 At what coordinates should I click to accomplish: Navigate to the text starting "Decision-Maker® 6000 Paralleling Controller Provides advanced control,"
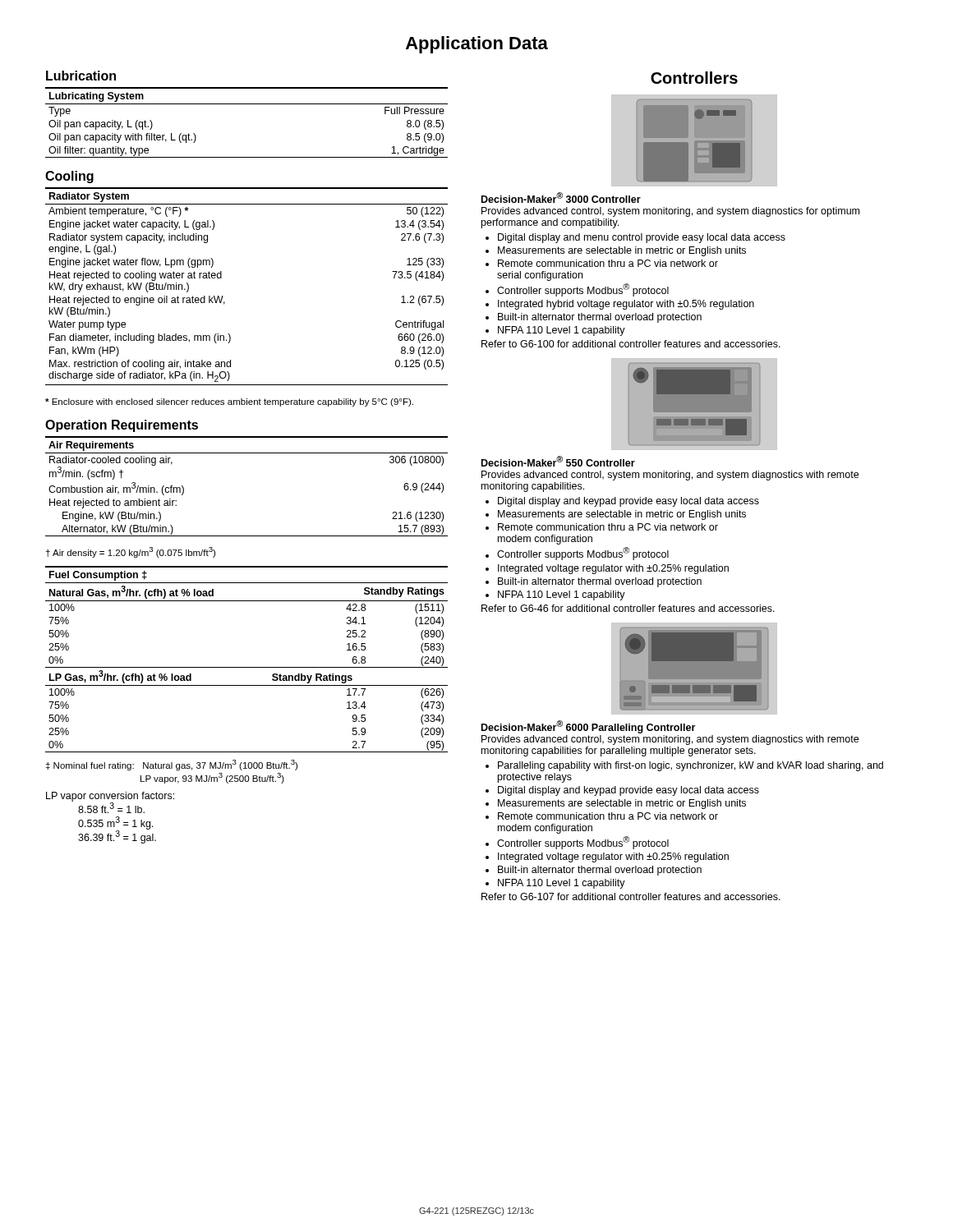click(670, 738)
